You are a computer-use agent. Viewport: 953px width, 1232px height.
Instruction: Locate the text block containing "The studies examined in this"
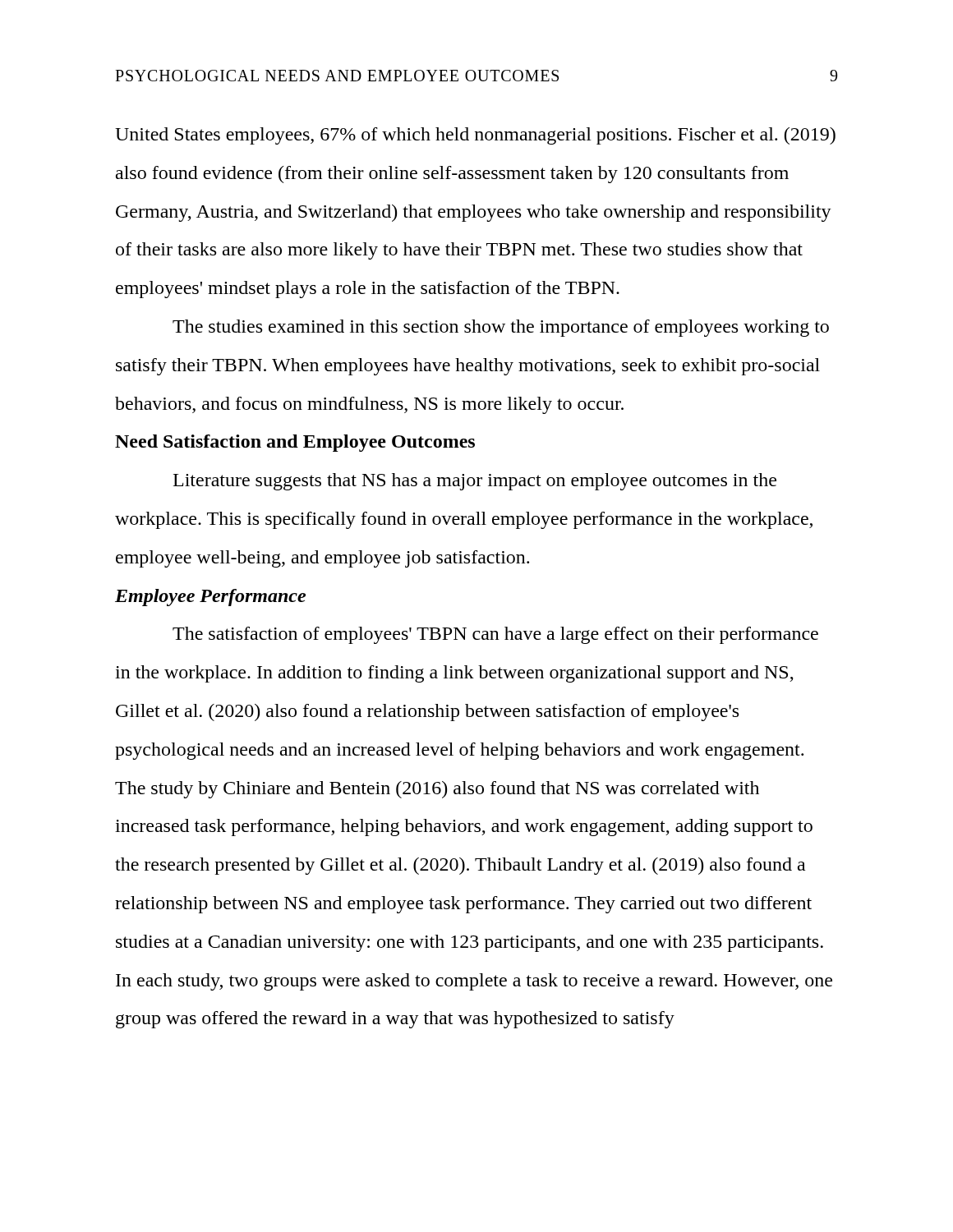click(x=476, y=365)
